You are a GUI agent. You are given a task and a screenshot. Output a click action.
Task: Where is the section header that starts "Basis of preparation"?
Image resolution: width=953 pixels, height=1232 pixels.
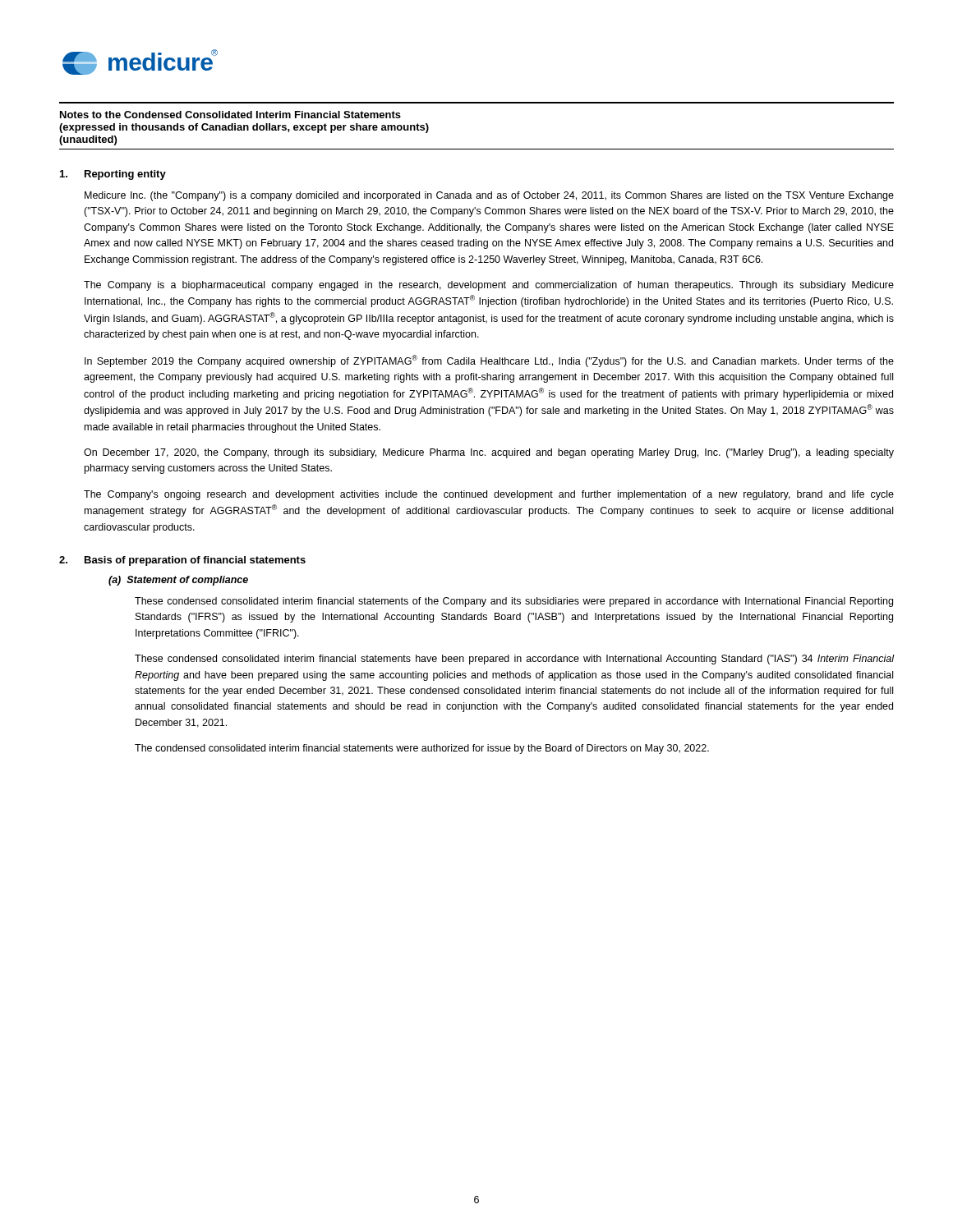pyautogui.click(x=195, y=560)
